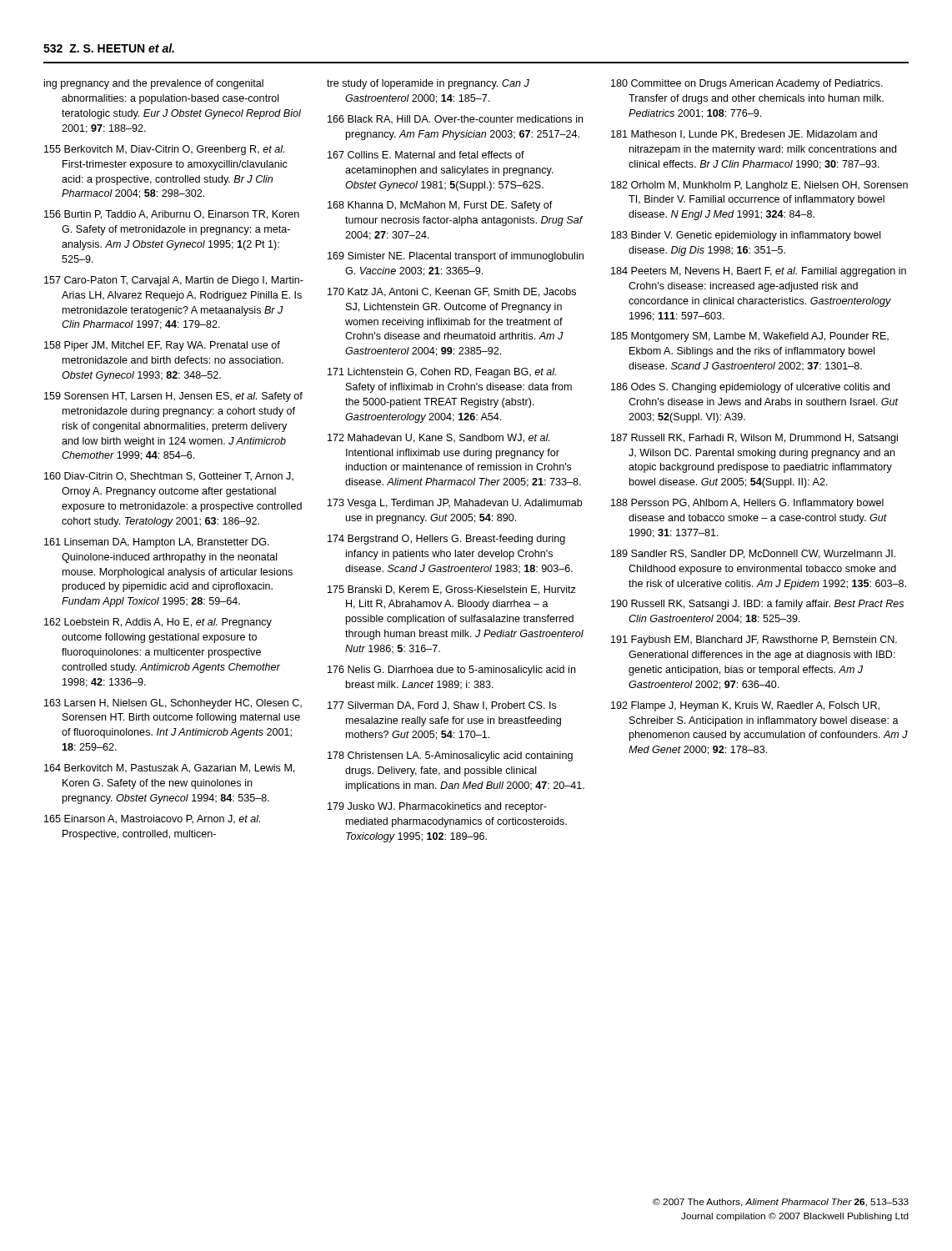952x1251 pixels.
Task: Find the block on this page that starts "184 Peeters M, Nevens H, Baert F, et"
Action: click(x=758, y=293)
